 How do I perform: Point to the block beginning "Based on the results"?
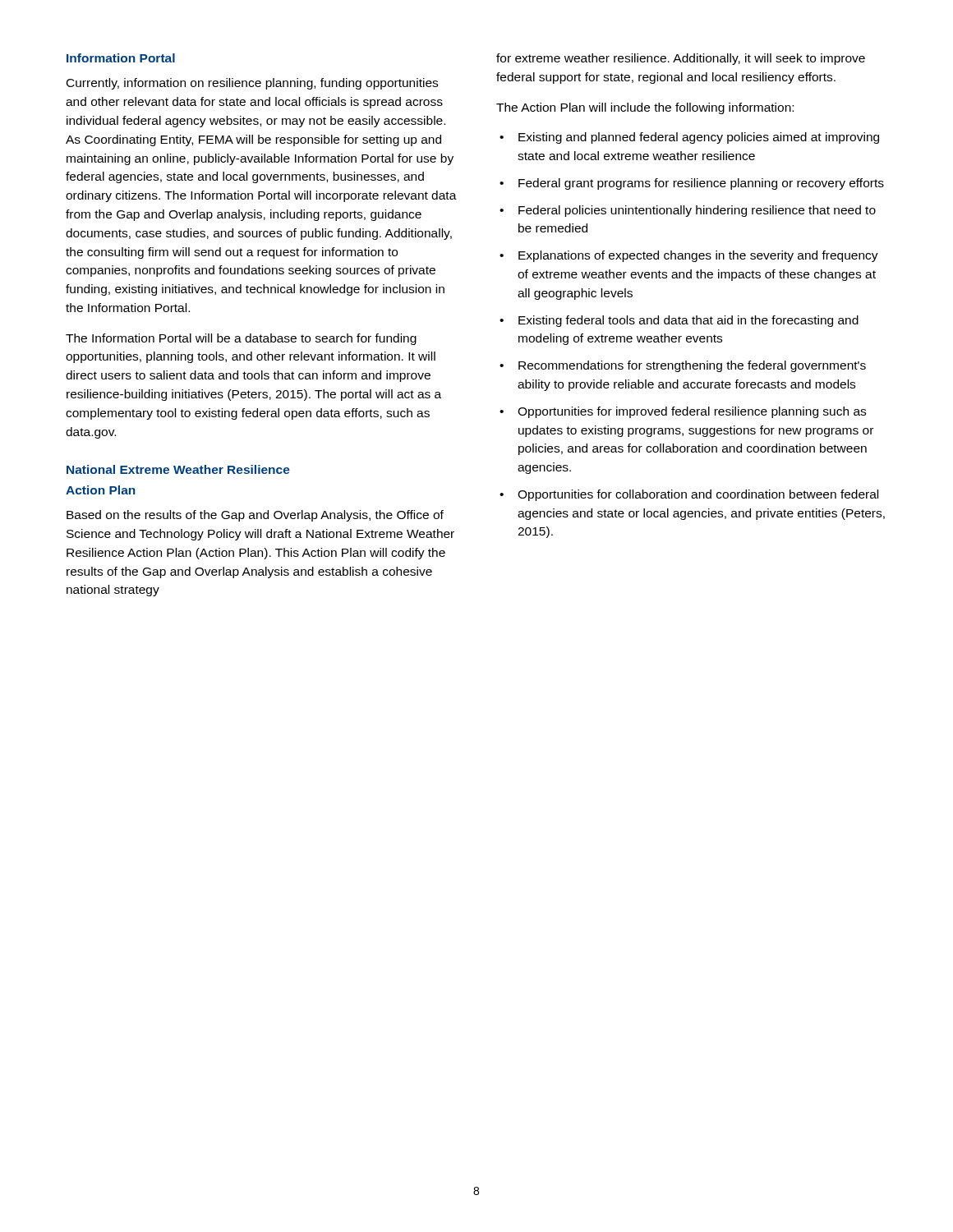click(261, 553)
